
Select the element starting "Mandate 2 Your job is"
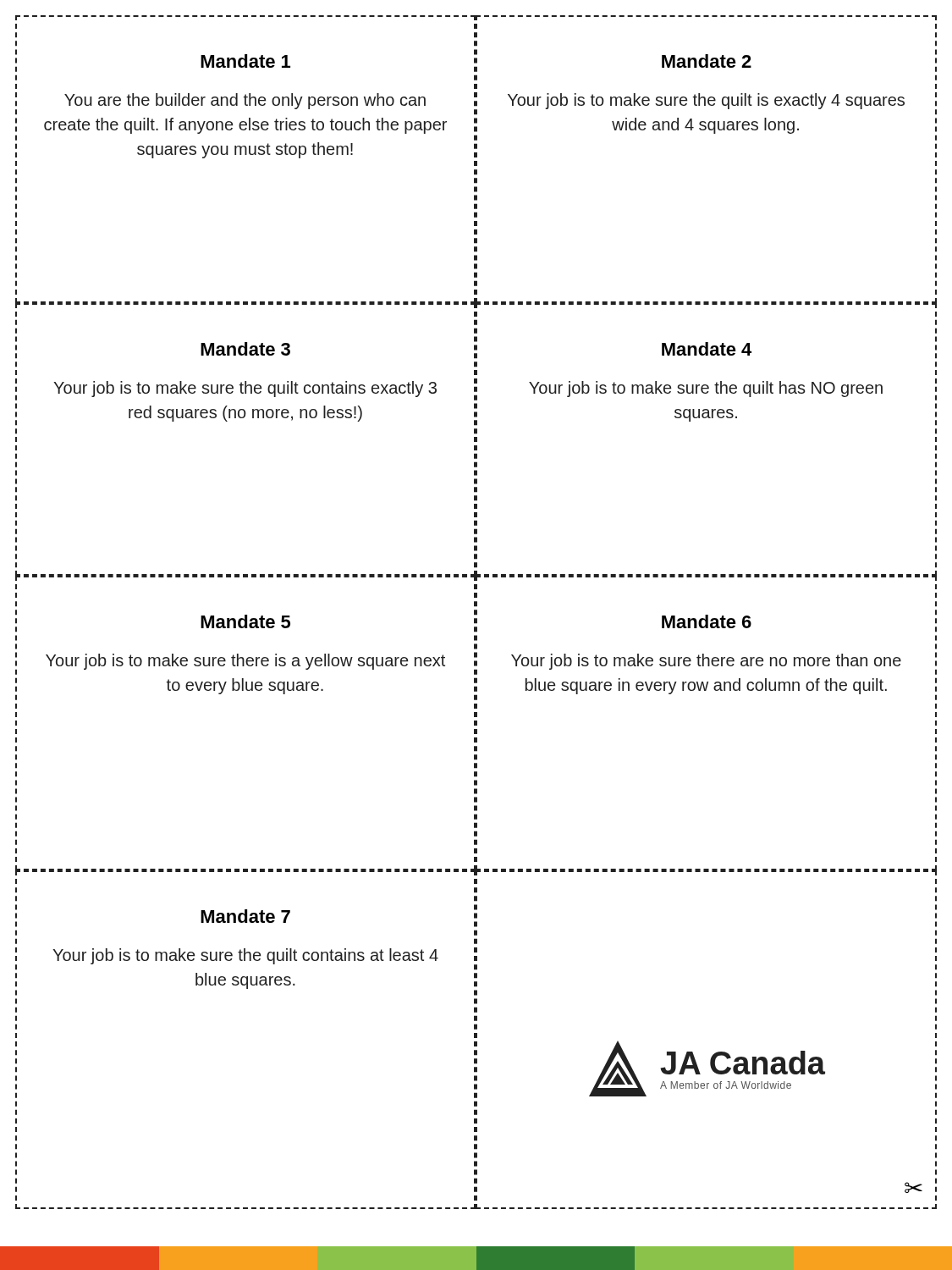706,94
